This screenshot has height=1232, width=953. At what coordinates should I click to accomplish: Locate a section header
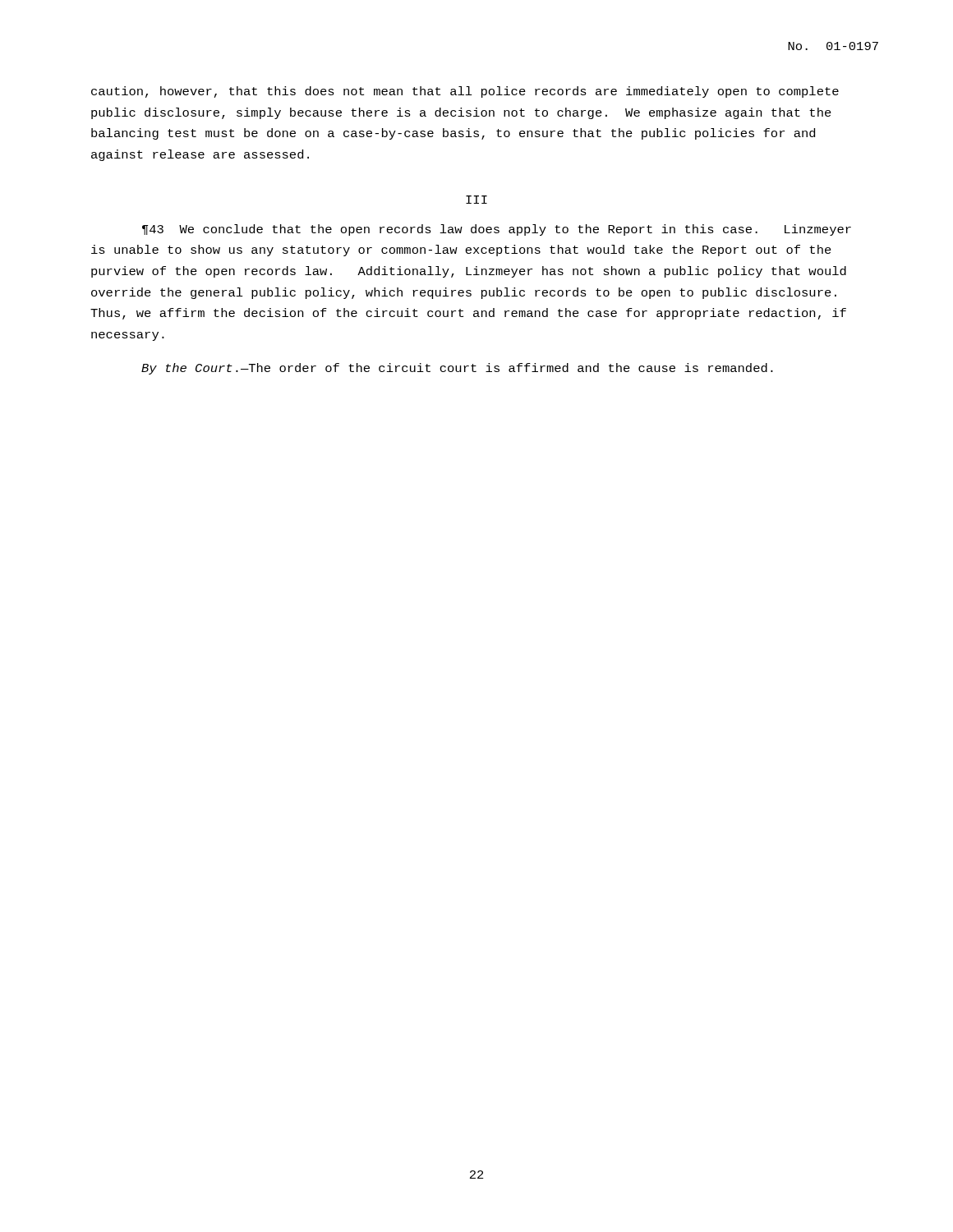[x=476, y=201]
